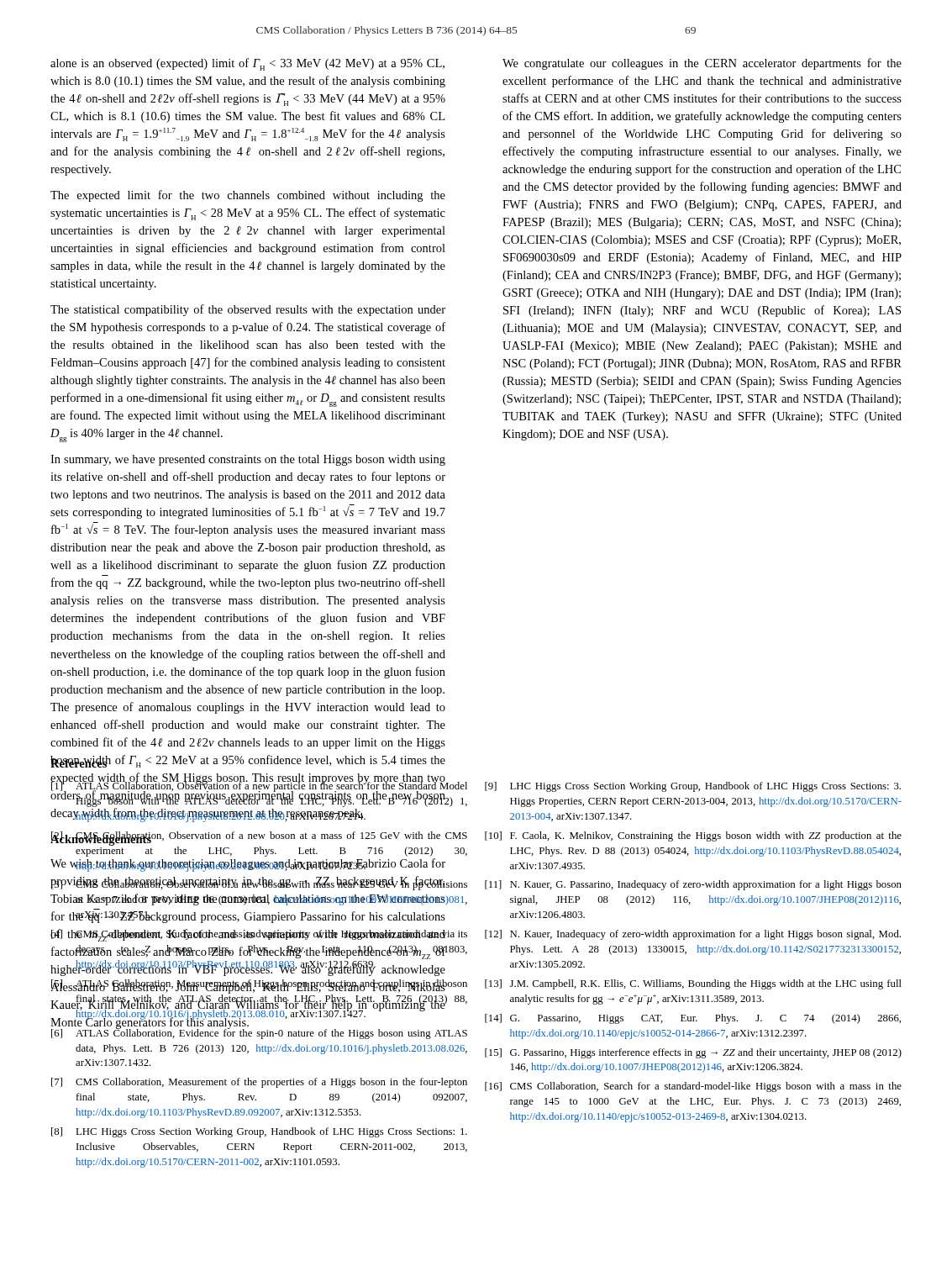The width and height of the screenshot is (952, 1261).
Task: Click the passage that begins "[3] CMS Collaboration, Observation"
Action: click(x=259, y=901)
